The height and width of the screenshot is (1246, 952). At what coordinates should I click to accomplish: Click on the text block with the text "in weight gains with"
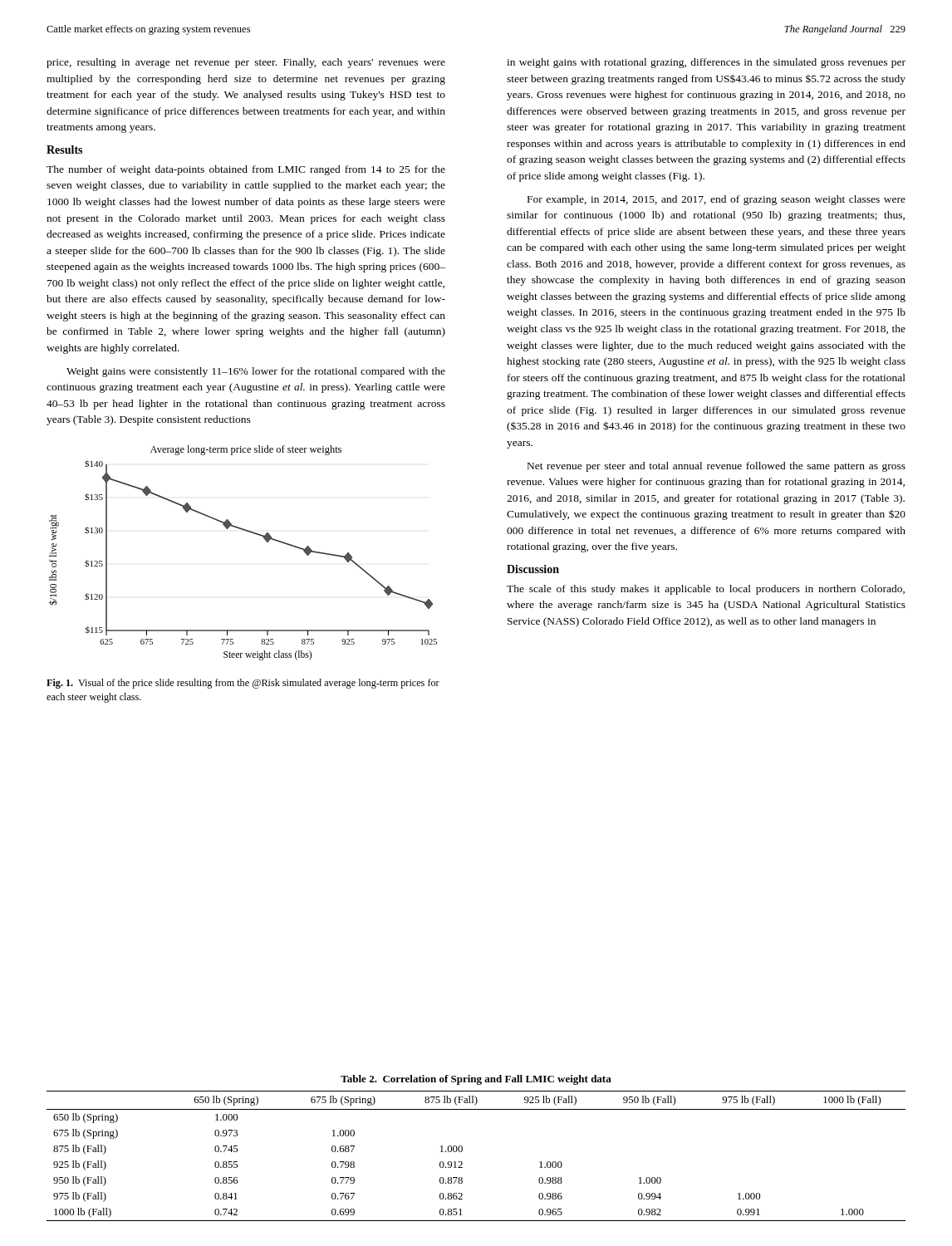tap(706, 119)
